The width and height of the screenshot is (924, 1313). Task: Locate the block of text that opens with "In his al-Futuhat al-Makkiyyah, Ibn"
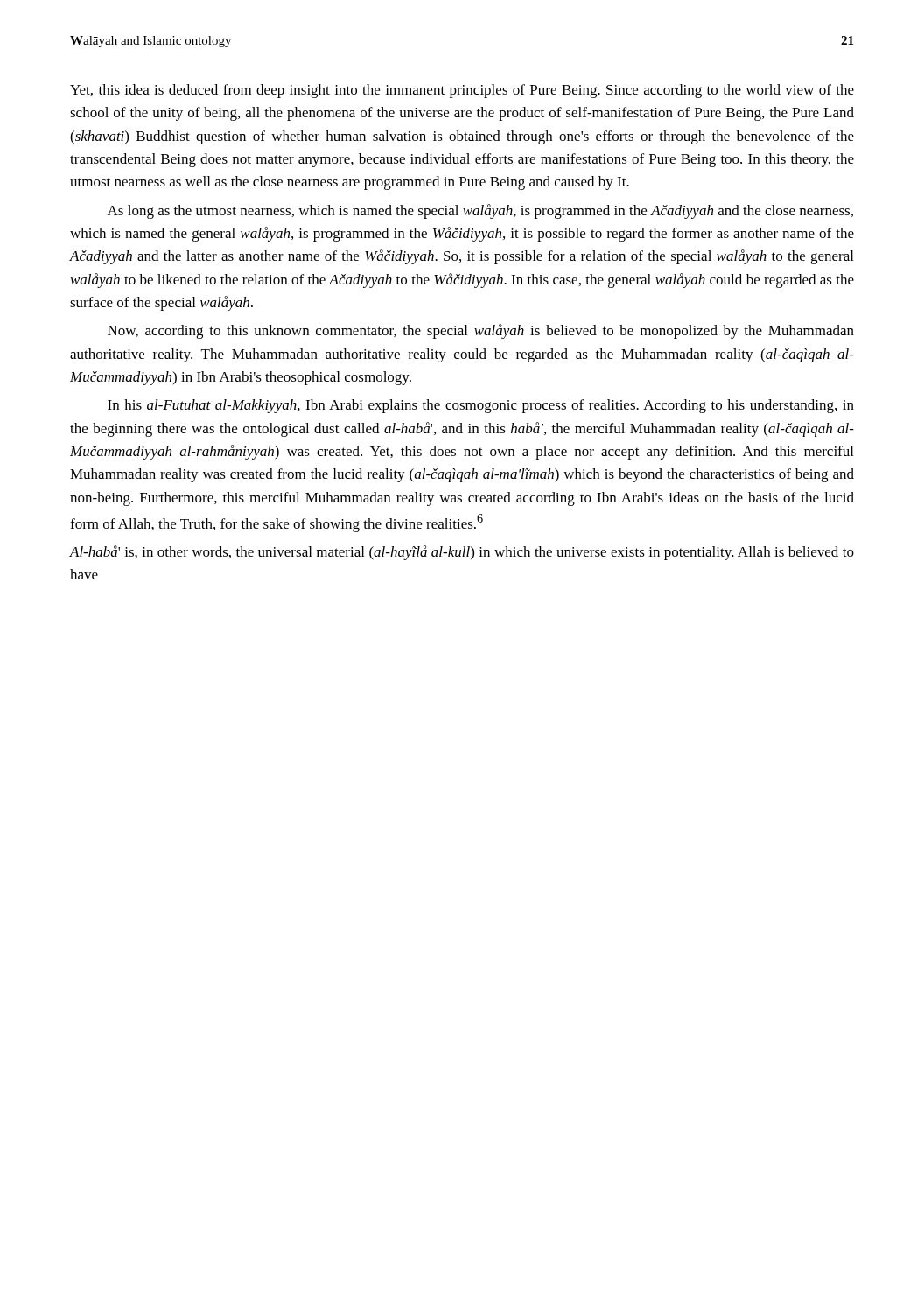pyautogui.click(x=462, y=465)
